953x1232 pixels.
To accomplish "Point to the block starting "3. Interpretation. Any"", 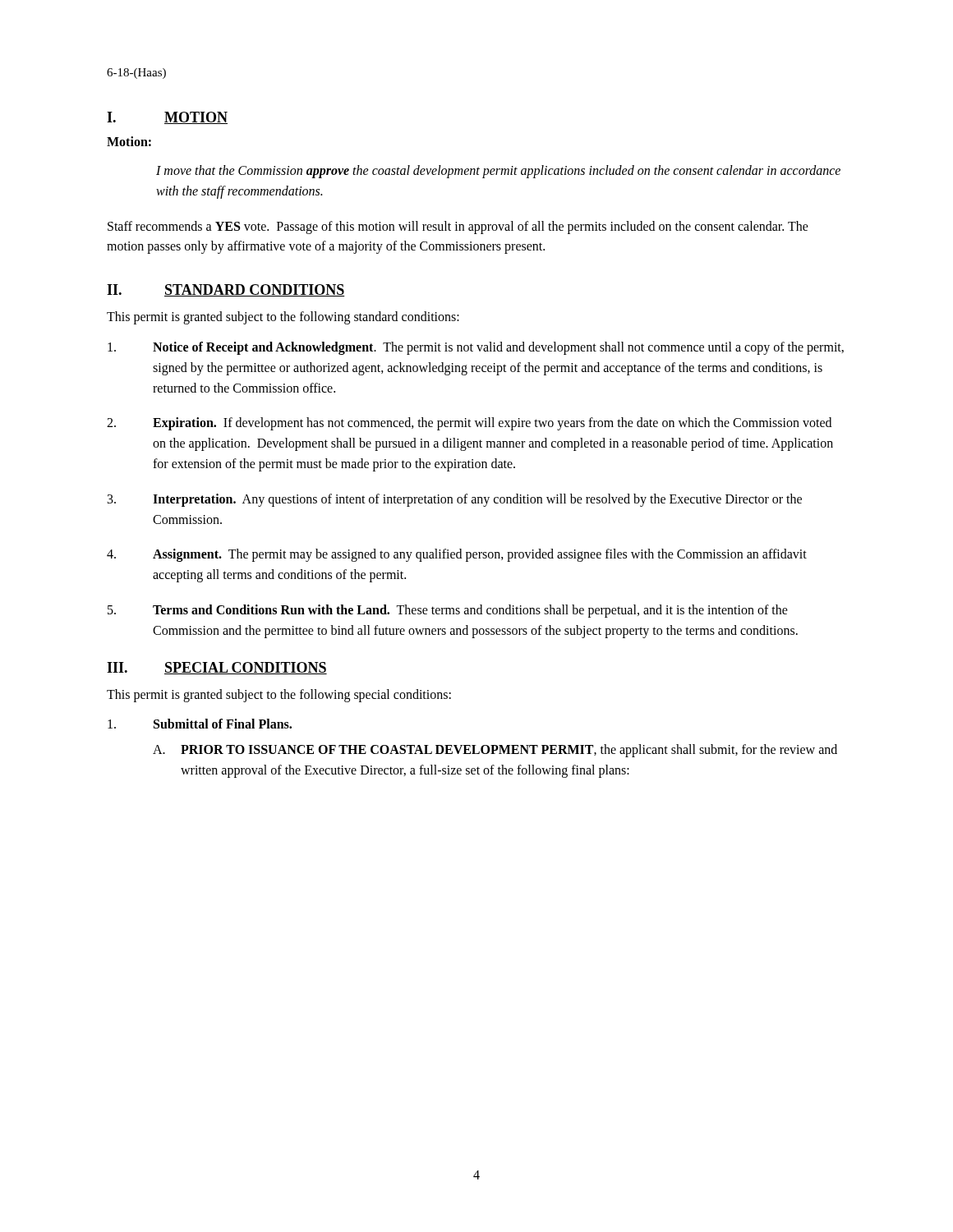I will tap(476, 510).
